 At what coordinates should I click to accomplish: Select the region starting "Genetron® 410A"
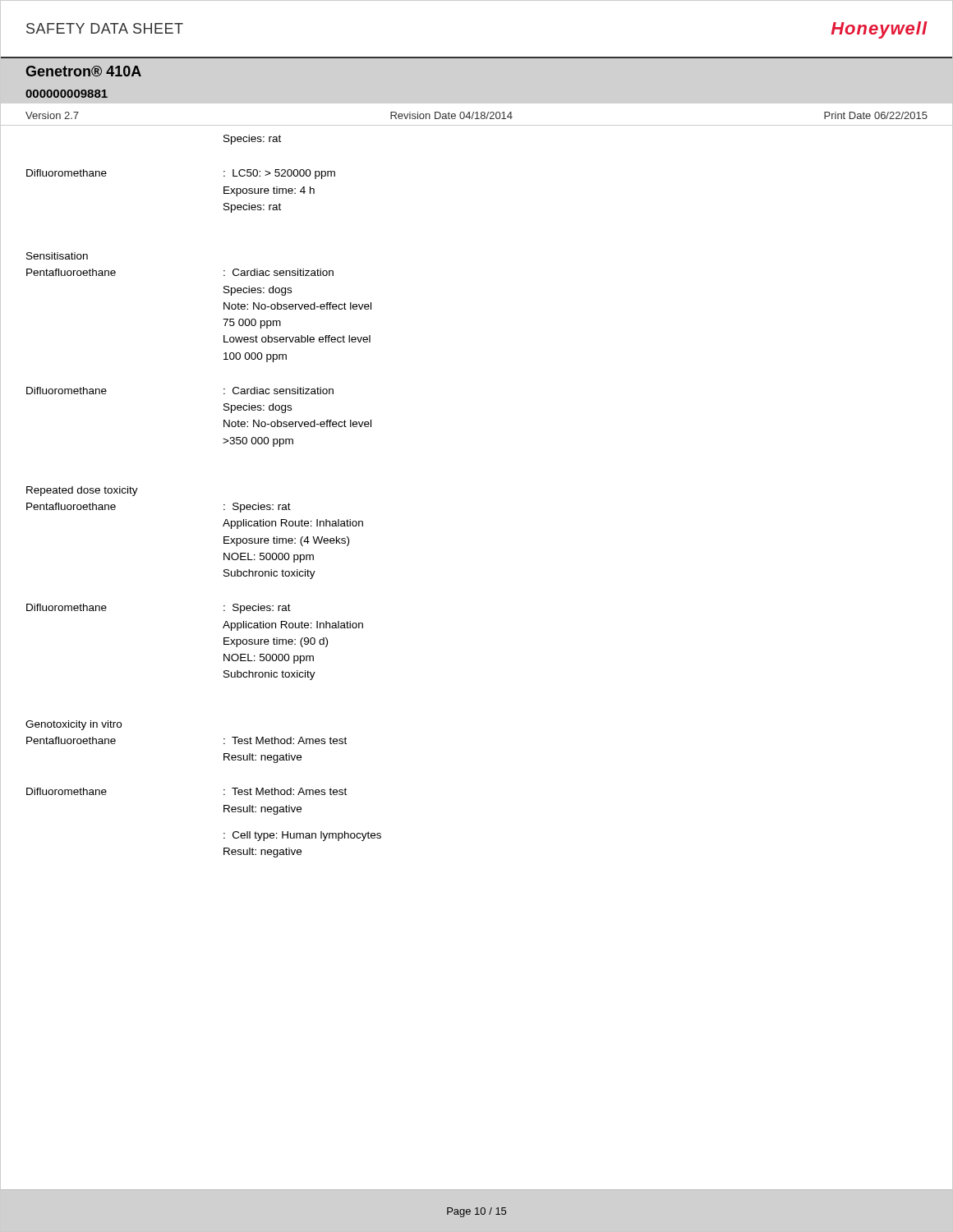coord(83,71)
